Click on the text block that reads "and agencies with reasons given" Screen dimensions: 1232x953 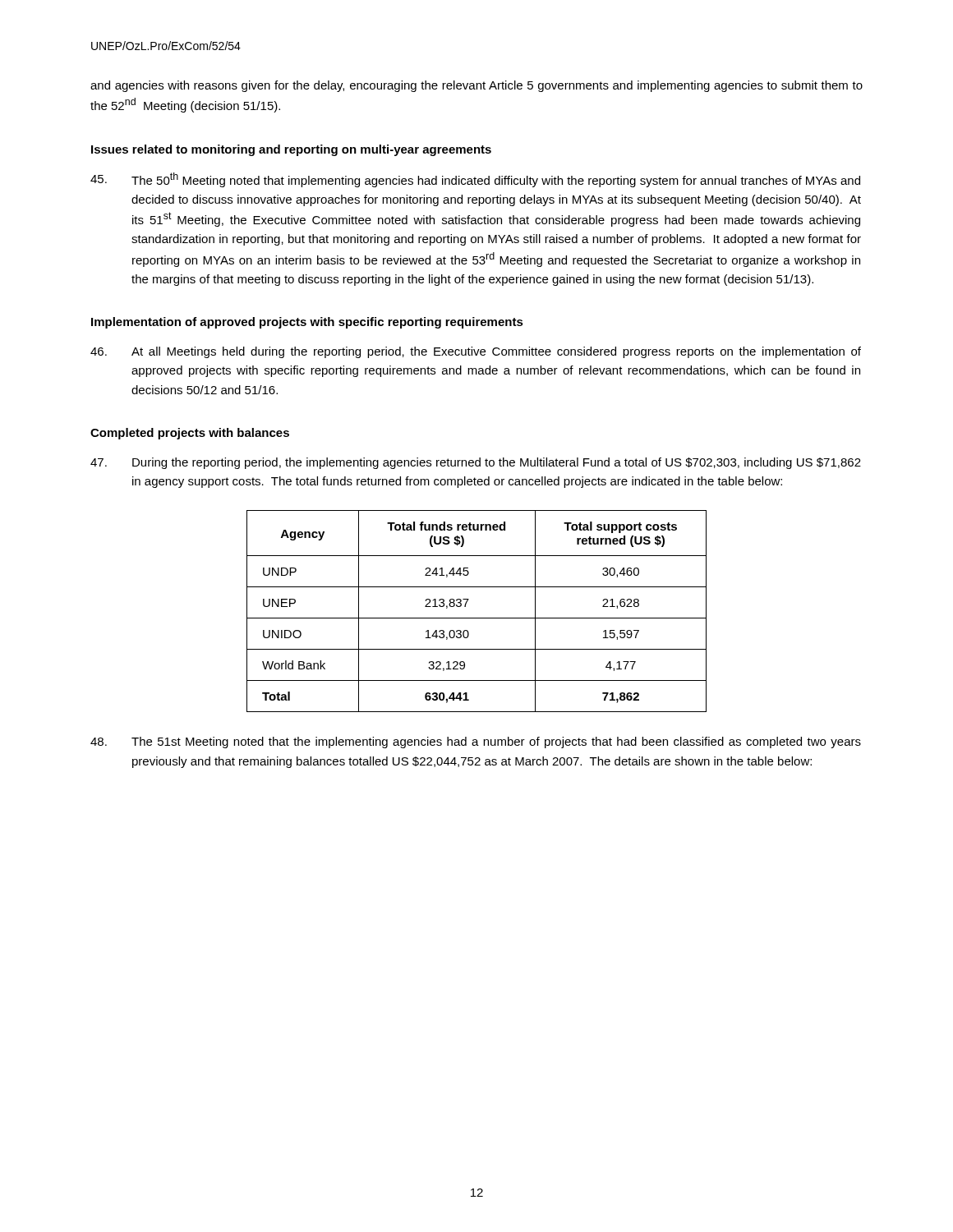pyautogui.click(x=476, y=95)
